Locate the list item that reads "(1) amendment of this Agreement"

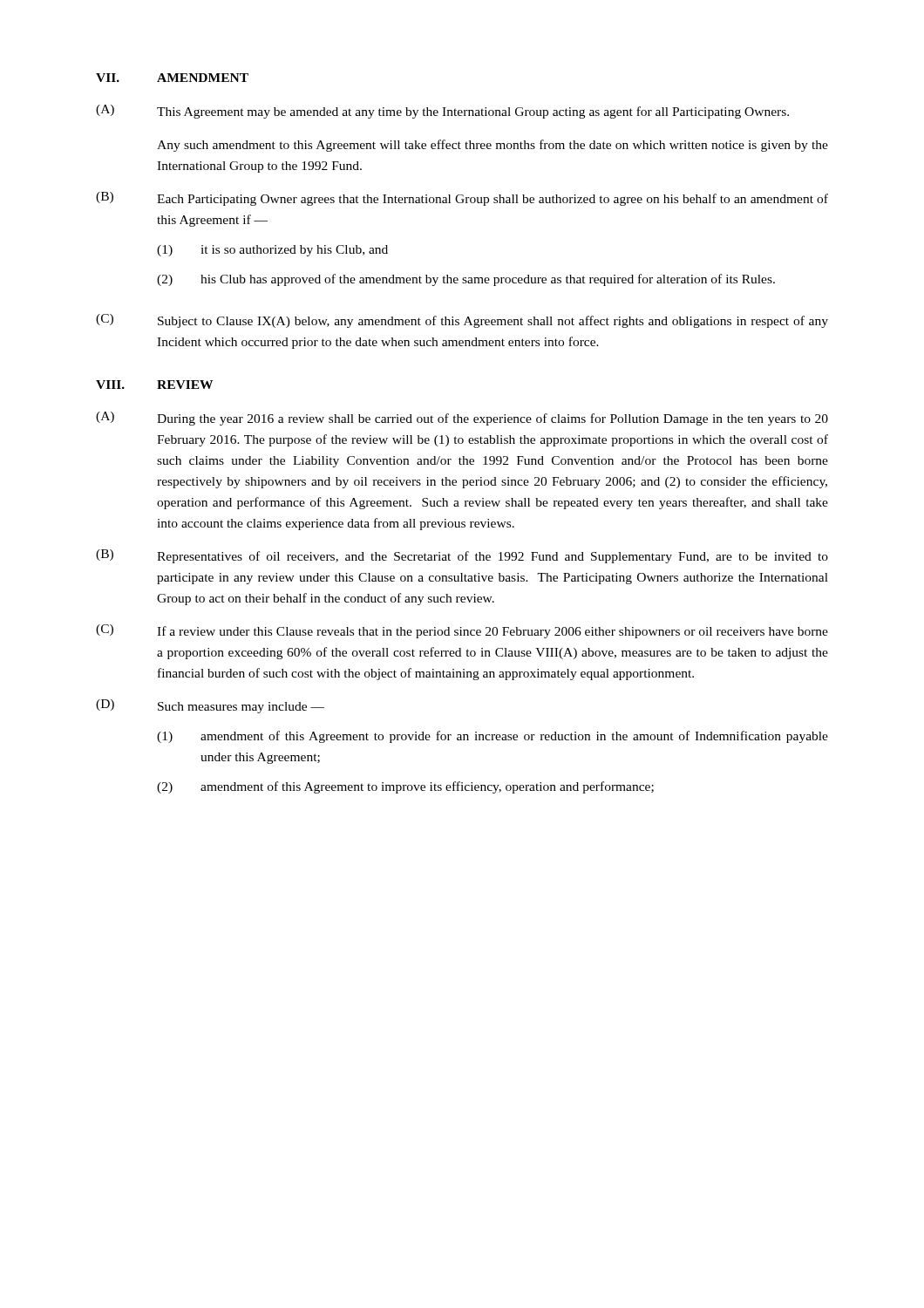point(492,747)
